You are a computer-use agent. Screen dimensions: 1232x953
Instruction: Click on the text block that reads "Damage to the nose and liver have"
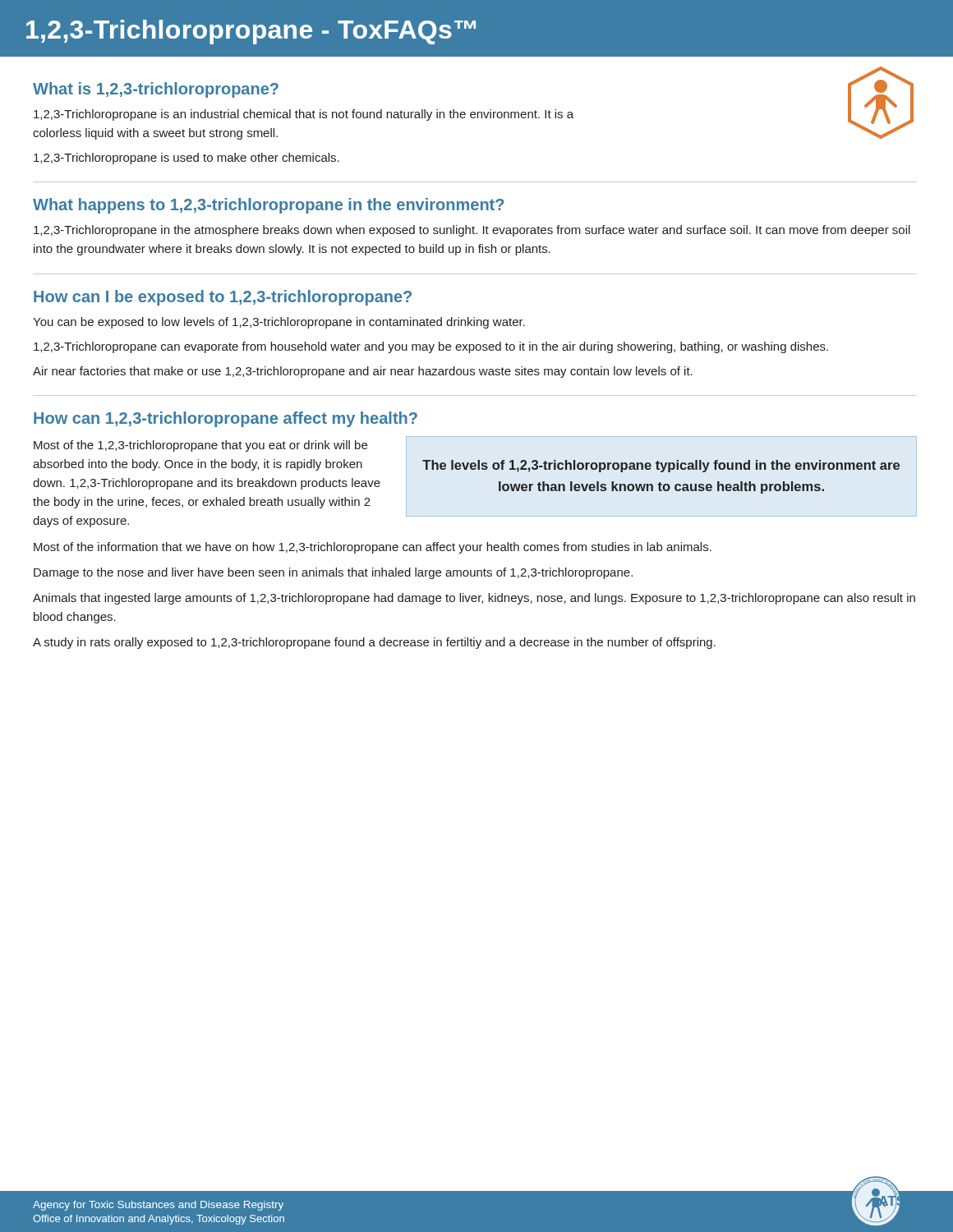coord(333,572)
